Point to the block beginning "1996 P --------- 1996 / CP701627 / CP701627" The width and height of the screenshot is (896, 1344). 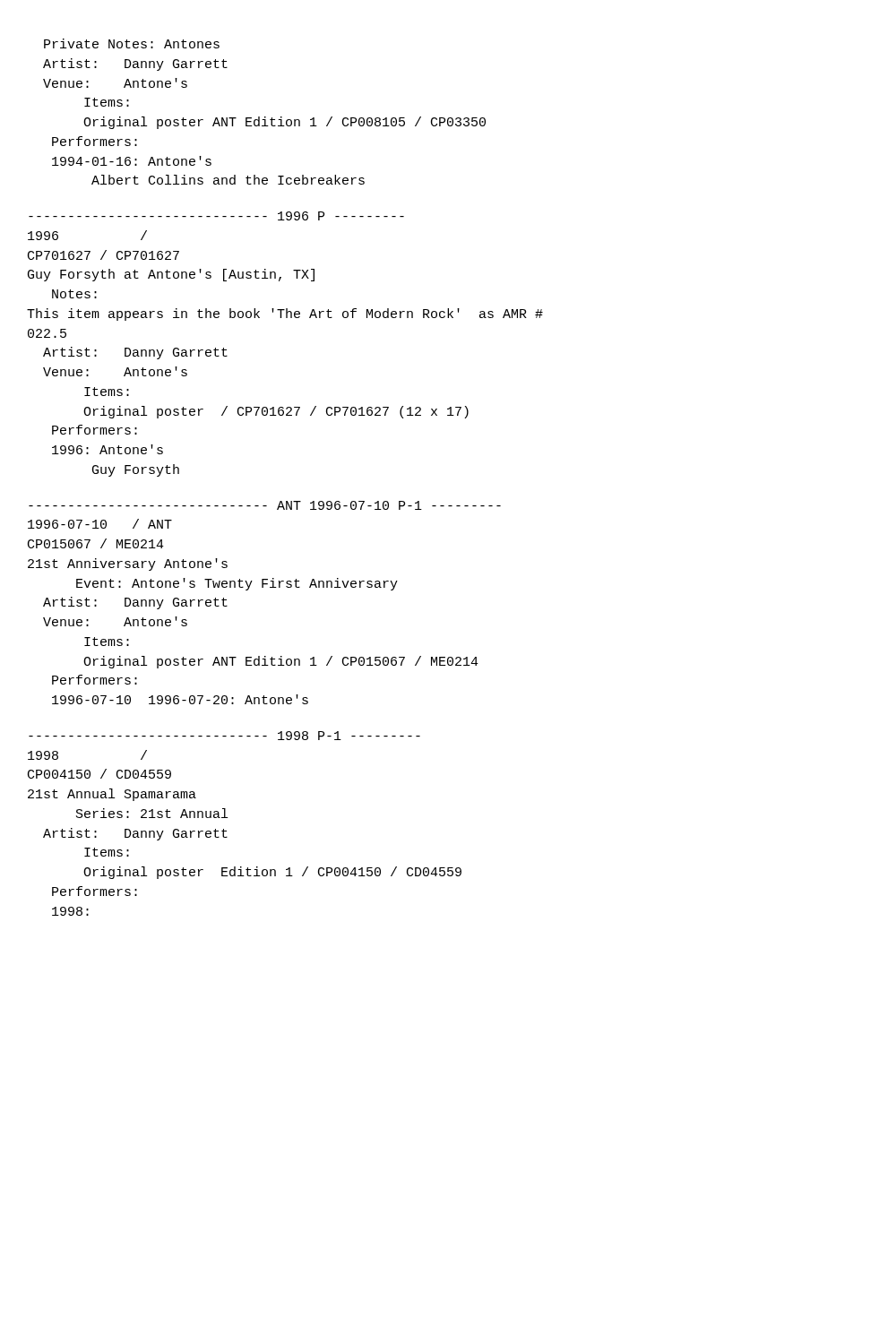pos(216,216)
